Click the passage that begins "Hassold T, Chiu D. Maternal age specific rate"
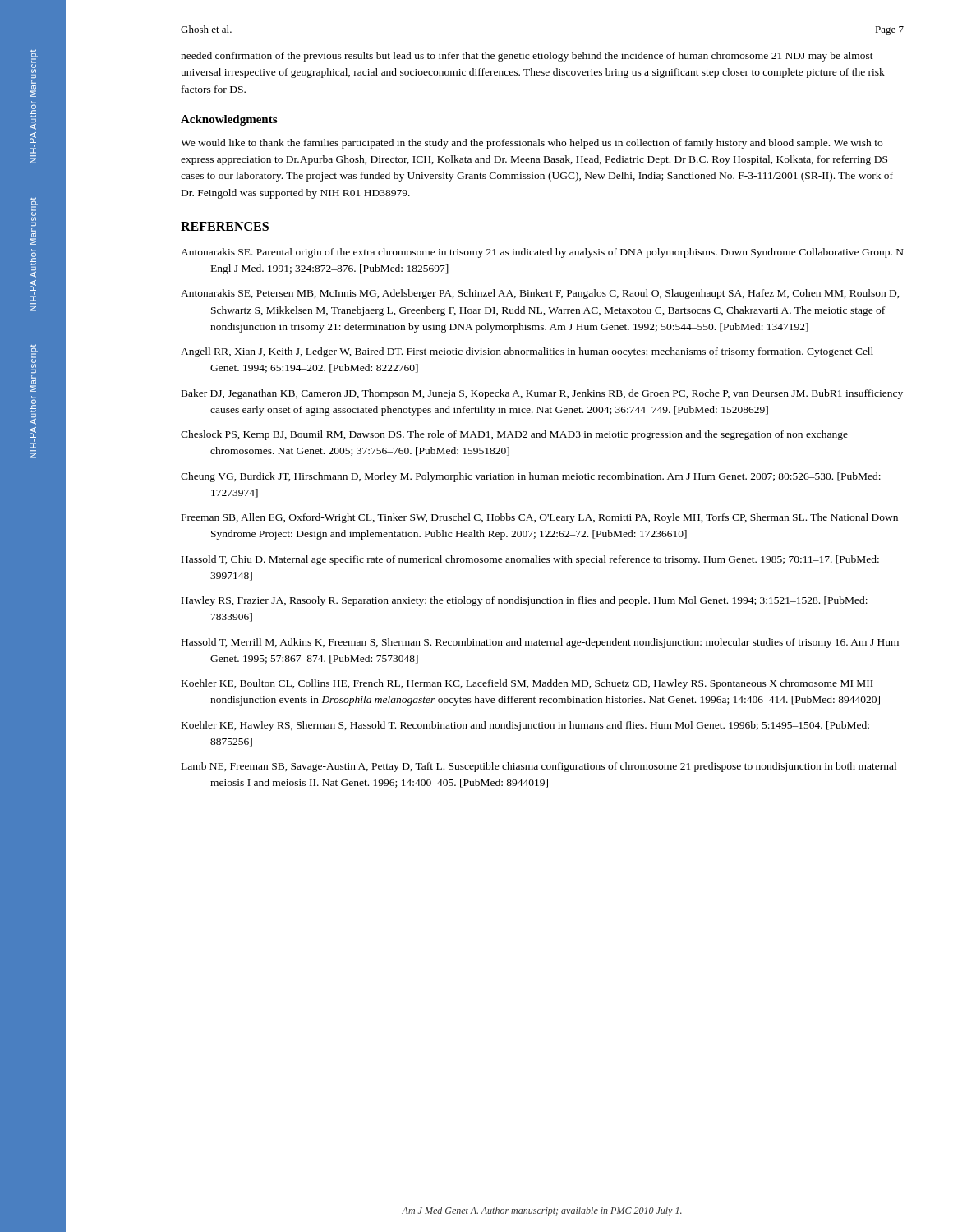Screen dimensions: 1232x953 pyautogui.click(x=530, y=567)
